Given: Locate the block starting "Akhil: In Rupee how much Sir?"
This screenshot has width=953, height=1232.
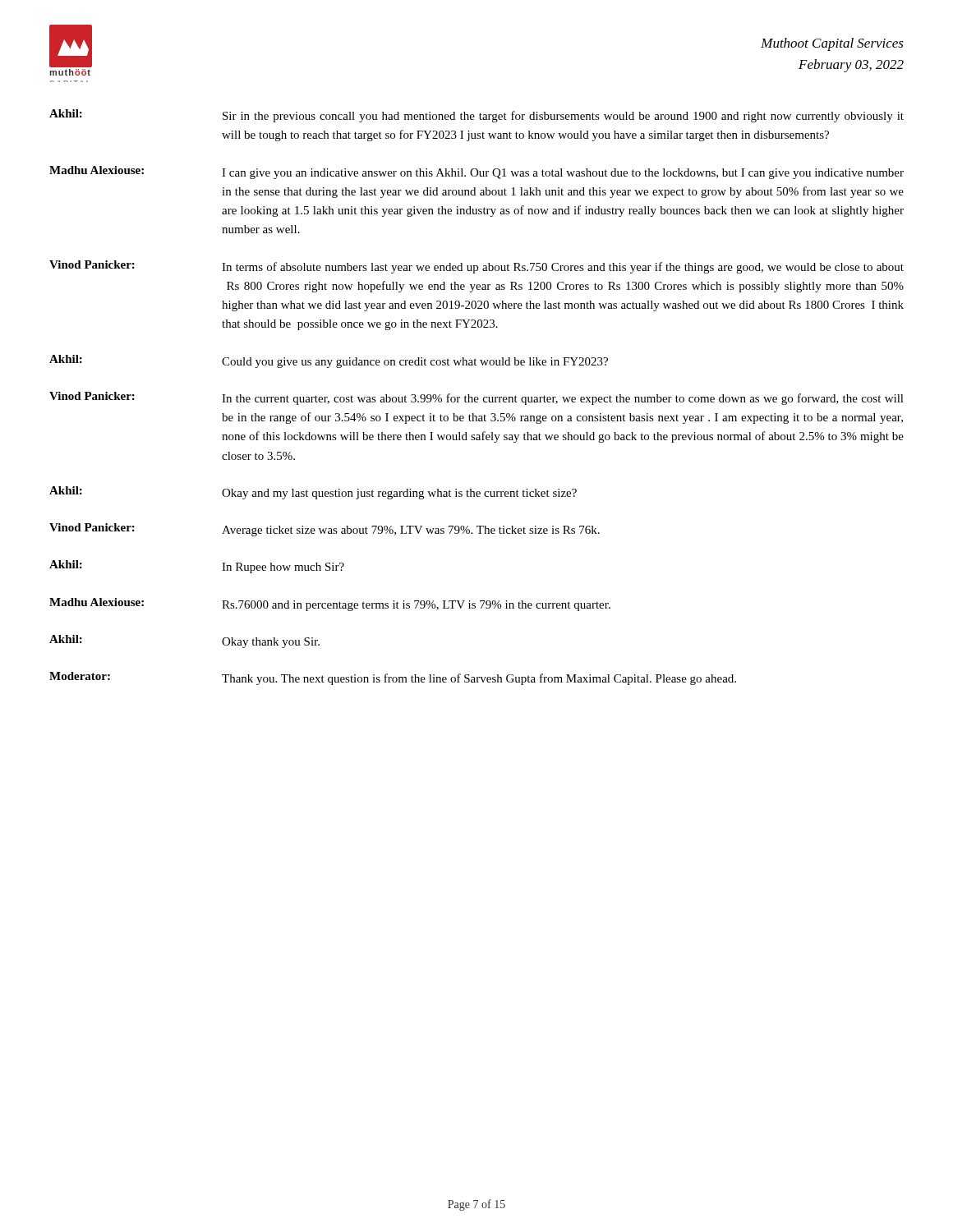Looking at the screenshot, I should point(64,566).
